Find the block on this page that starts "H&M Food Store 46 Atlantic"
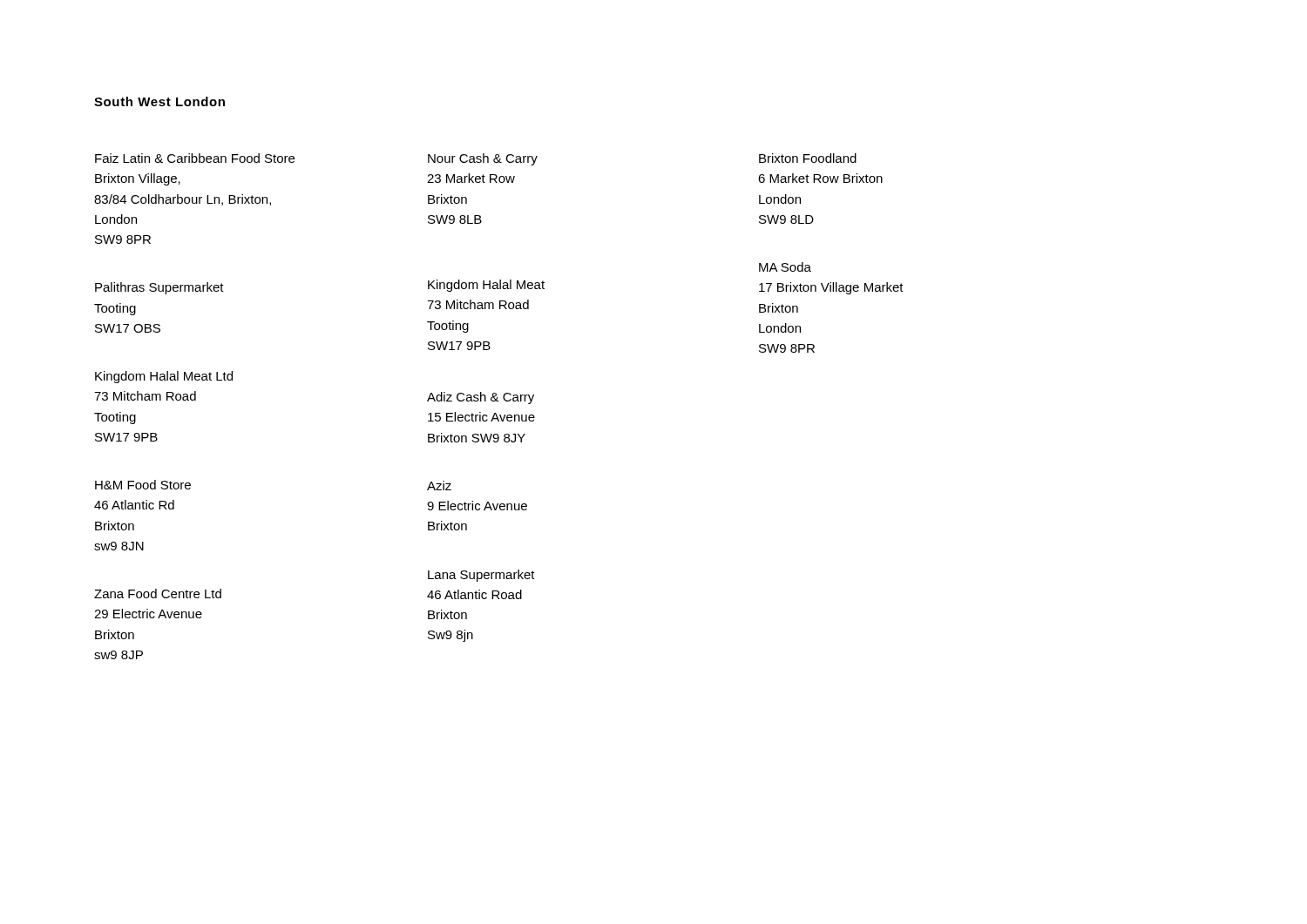Viewport: 1307px width, 924px height. 143,515
